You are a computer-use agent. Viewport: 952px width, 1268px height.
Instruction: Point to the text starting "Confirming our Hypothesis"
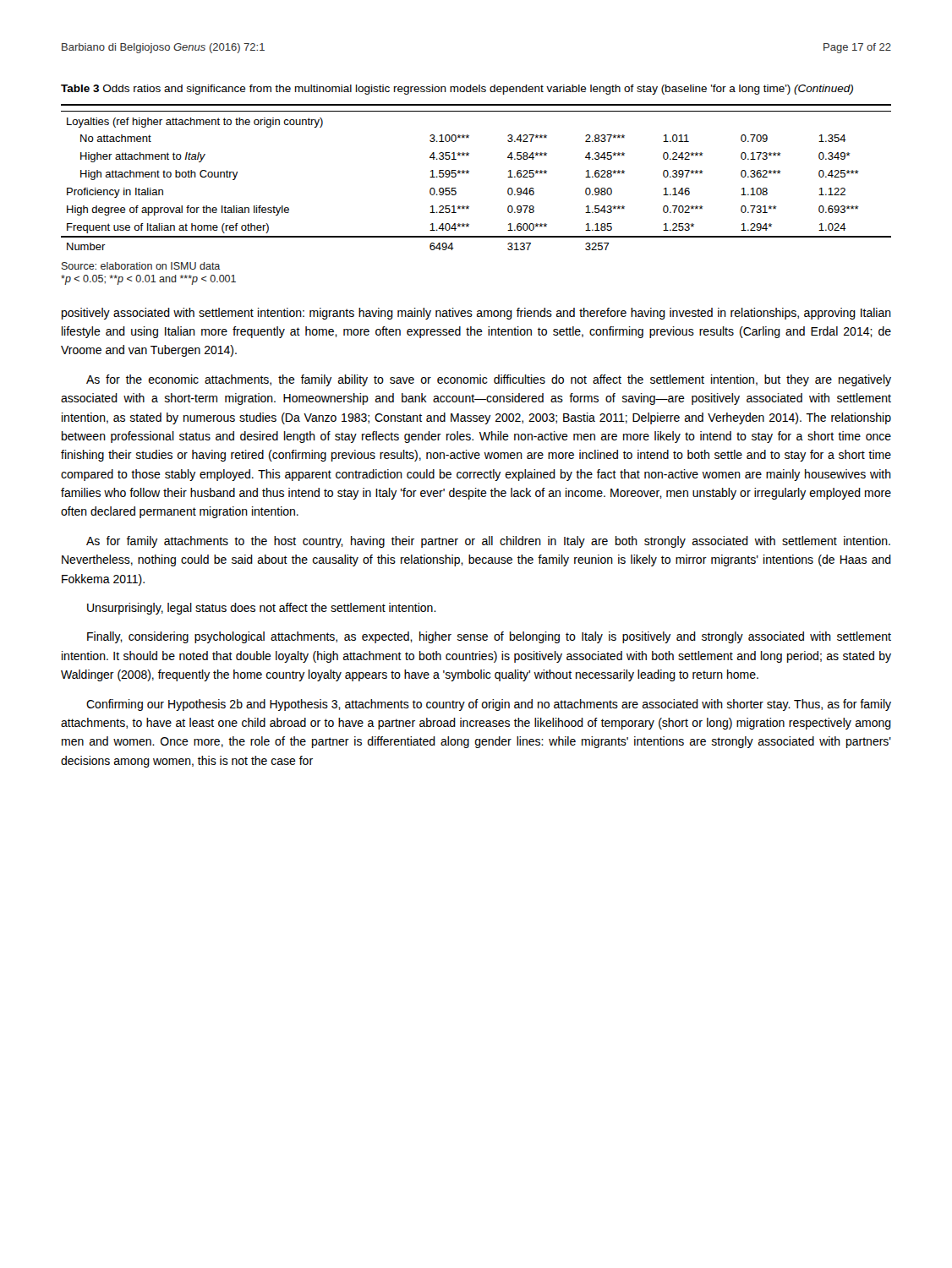476,732
